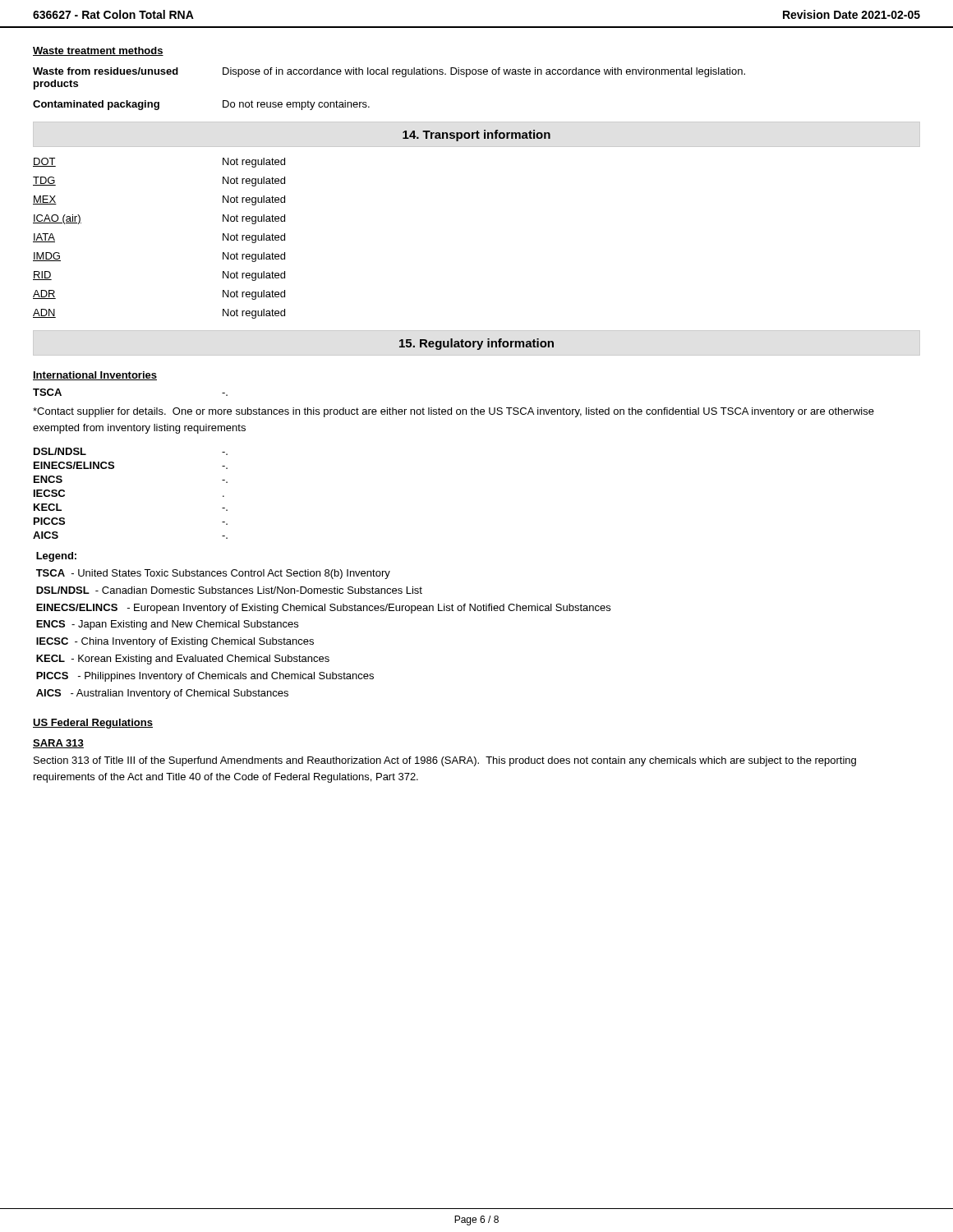Image resolution: width=953 pixels, height=1232 pixels.
Task: Find "ADR Not regulated" on this page
Action: click(46, 295)
